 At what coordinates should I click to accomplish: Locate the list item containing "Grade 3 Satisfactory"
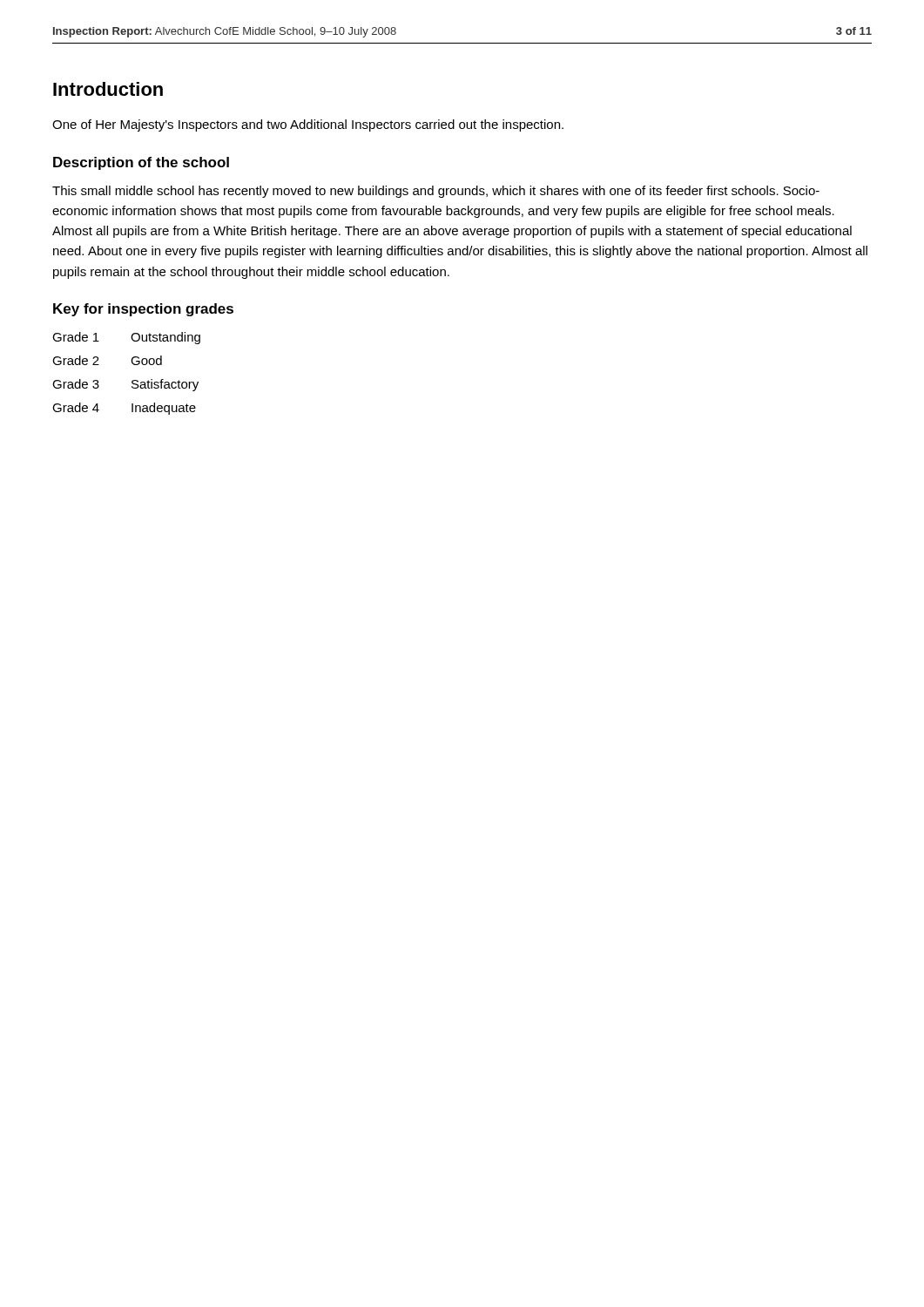point(126,384)
